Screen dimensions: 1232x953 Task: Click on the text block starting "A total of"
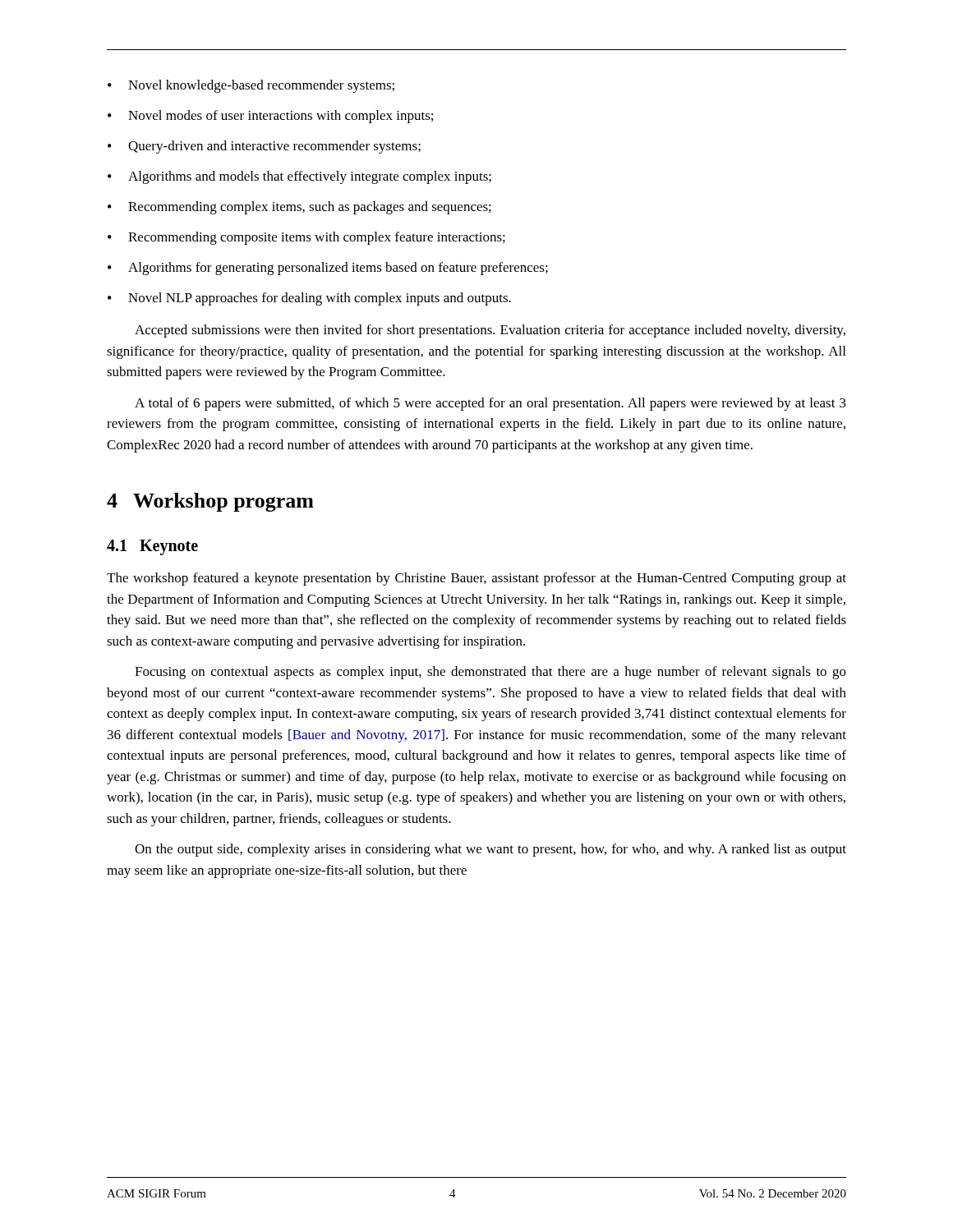click(x=476, y=423)
